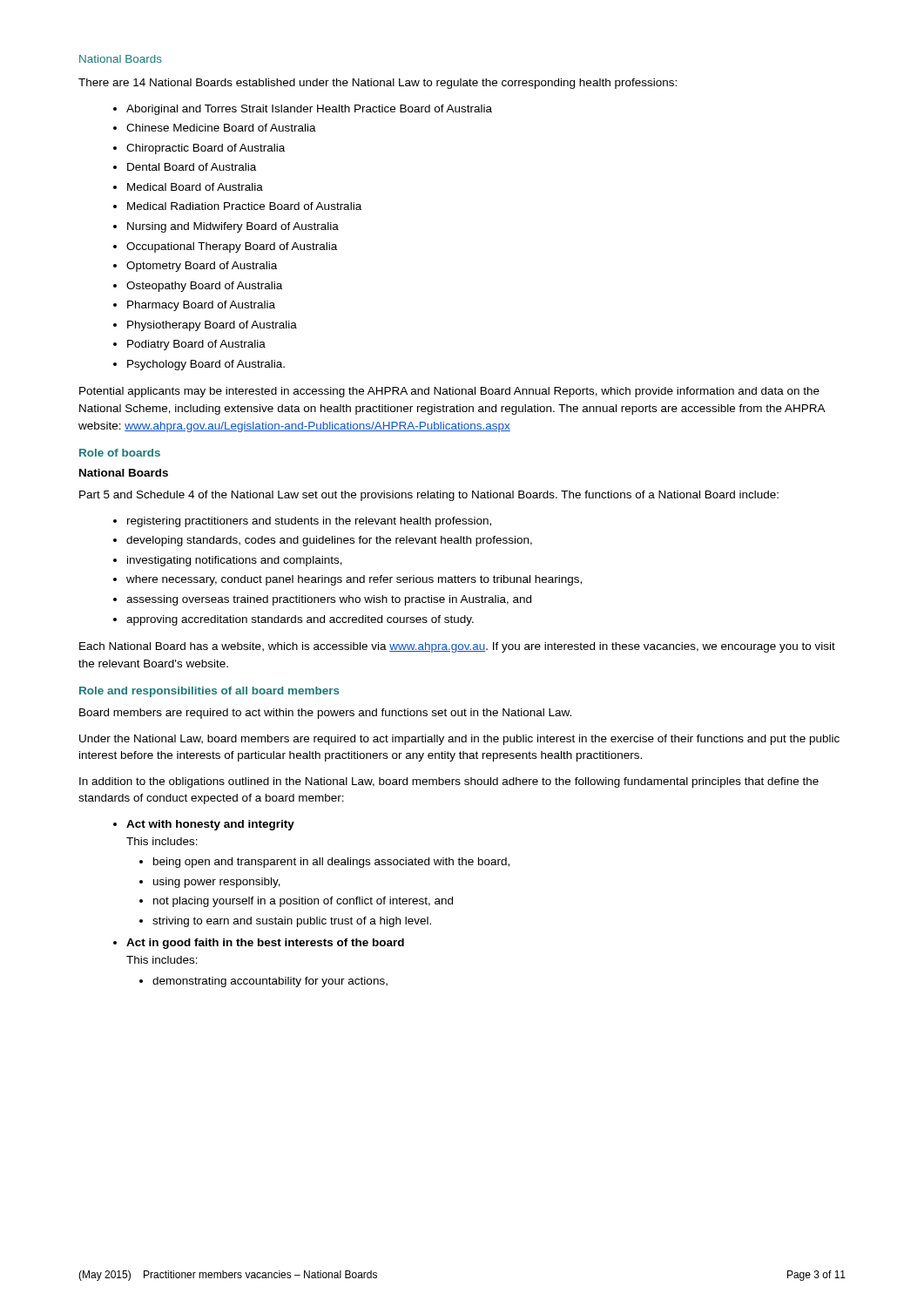924x1307 pixels.
Task: Find the region starting "assessing overseas trained practitioners"
Action: 329,599
